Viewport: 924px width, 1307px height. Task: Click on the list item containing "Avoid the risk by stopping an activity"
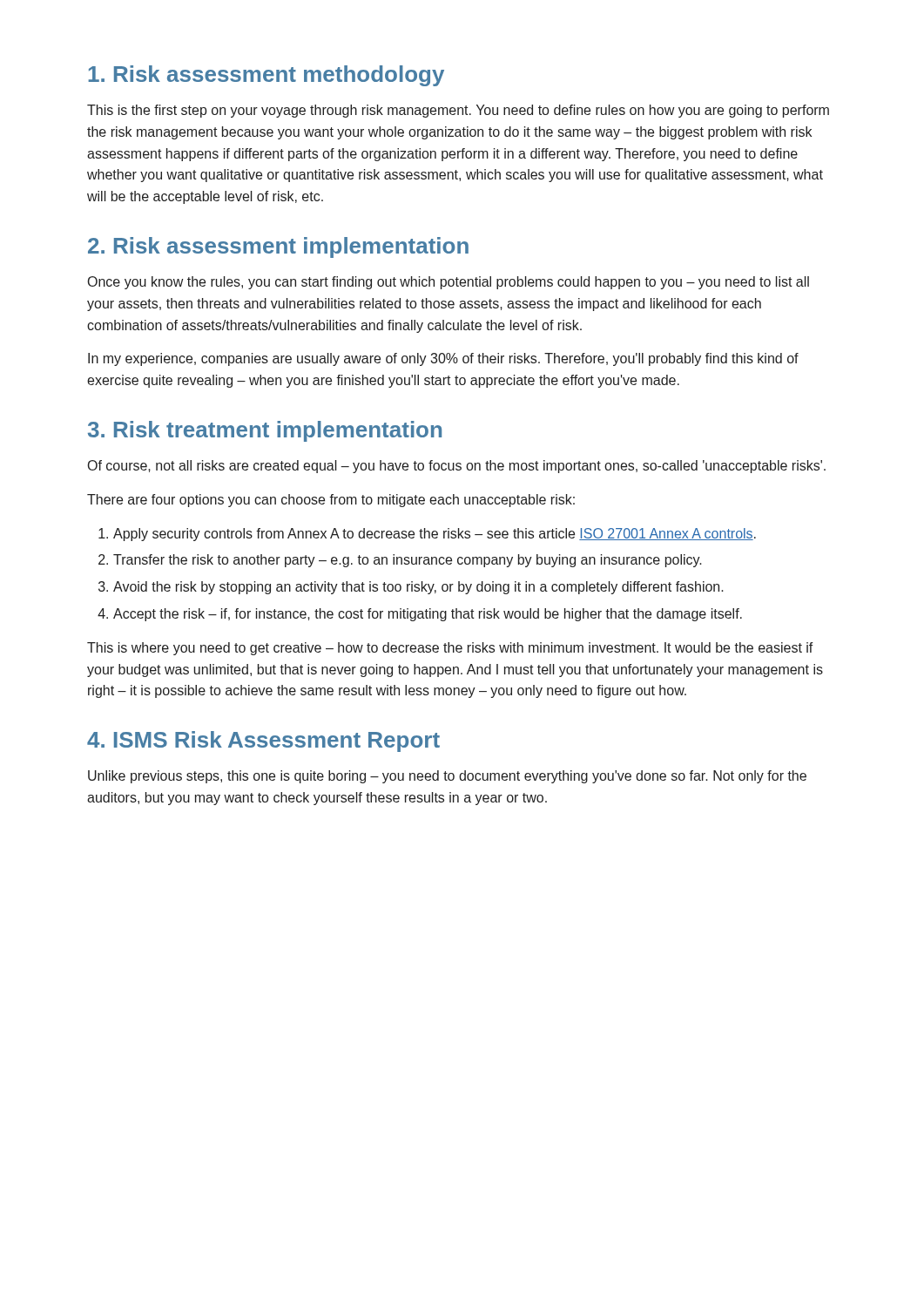click(x=419, y=587)
